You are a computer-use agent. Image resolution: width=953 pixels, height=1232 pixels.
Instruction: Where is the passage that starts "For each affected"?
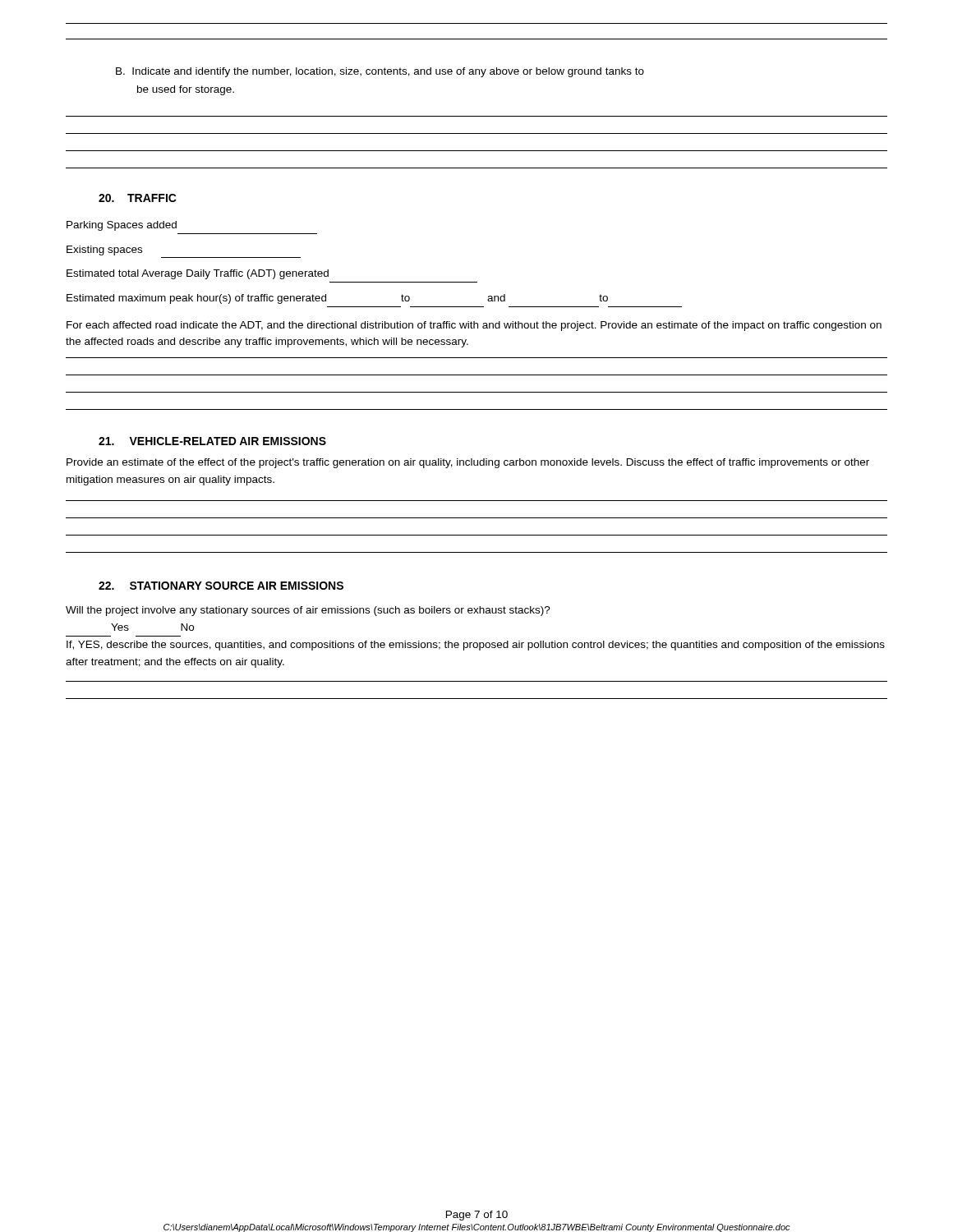point(474,333)
